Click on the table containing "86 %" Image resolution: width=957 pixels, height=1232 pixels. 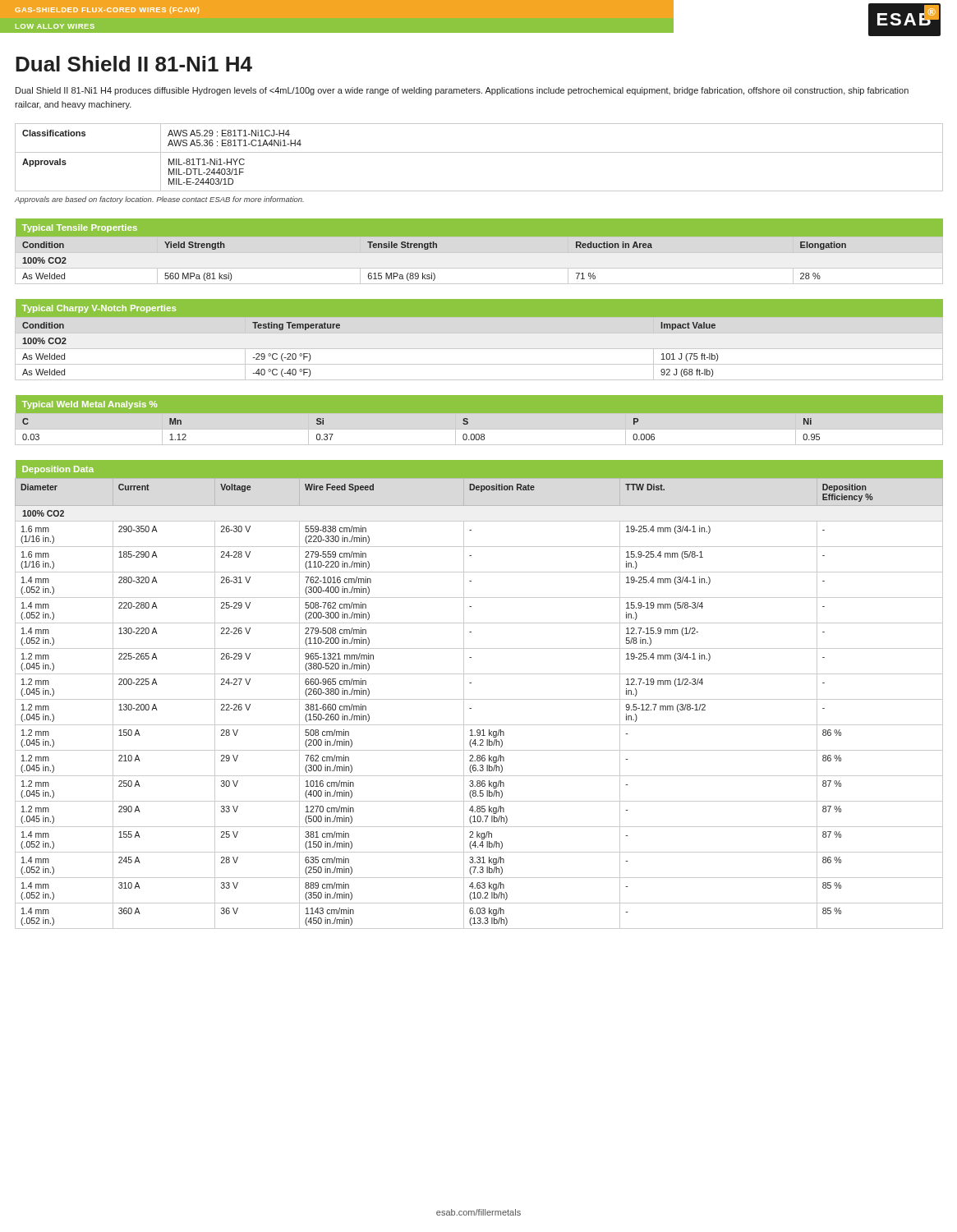click(479, 695)
